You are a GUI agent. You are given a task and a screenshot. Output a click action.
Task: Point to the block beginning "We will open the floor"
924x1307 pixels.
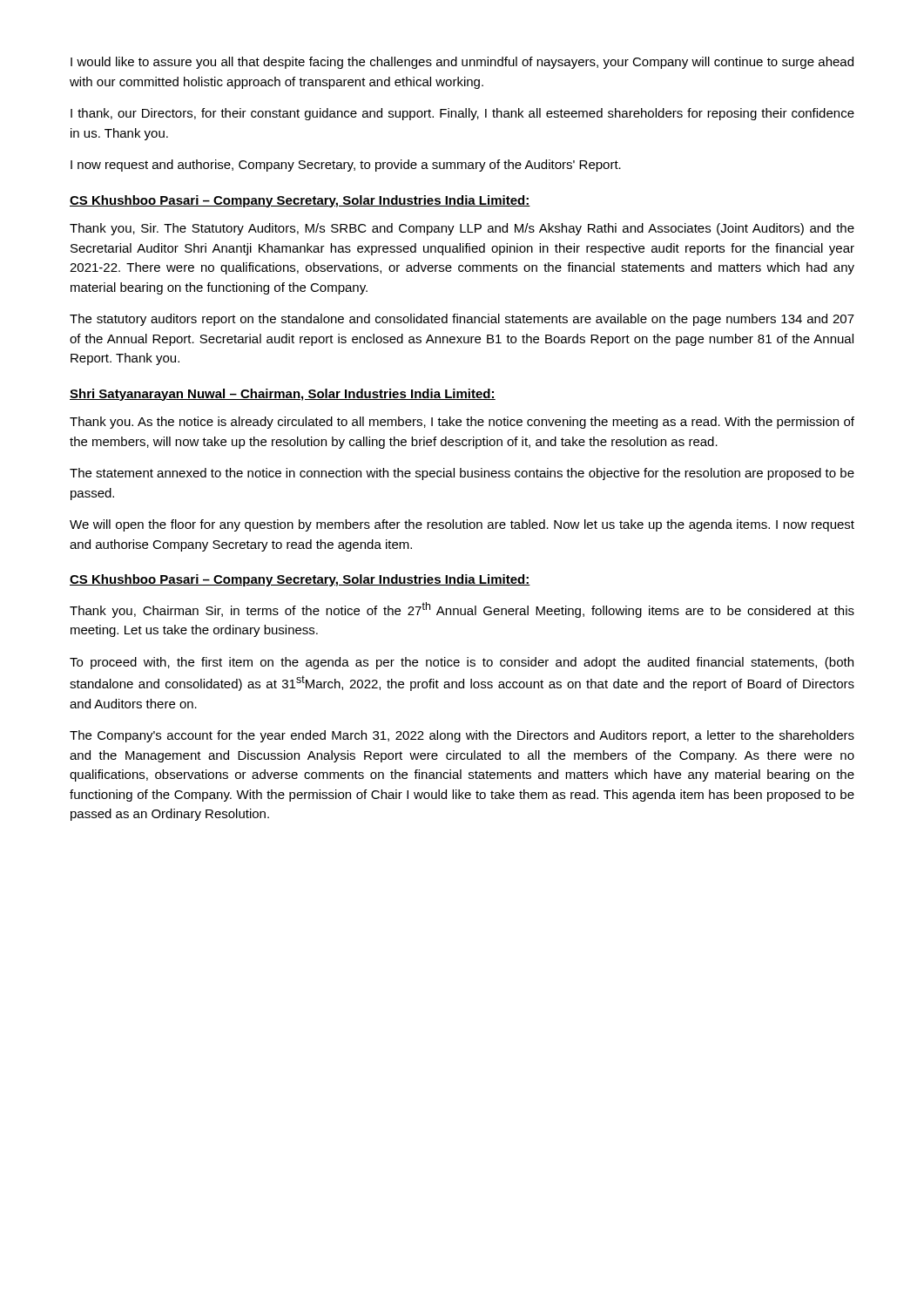pyautogui.click(x=462, y=534)
